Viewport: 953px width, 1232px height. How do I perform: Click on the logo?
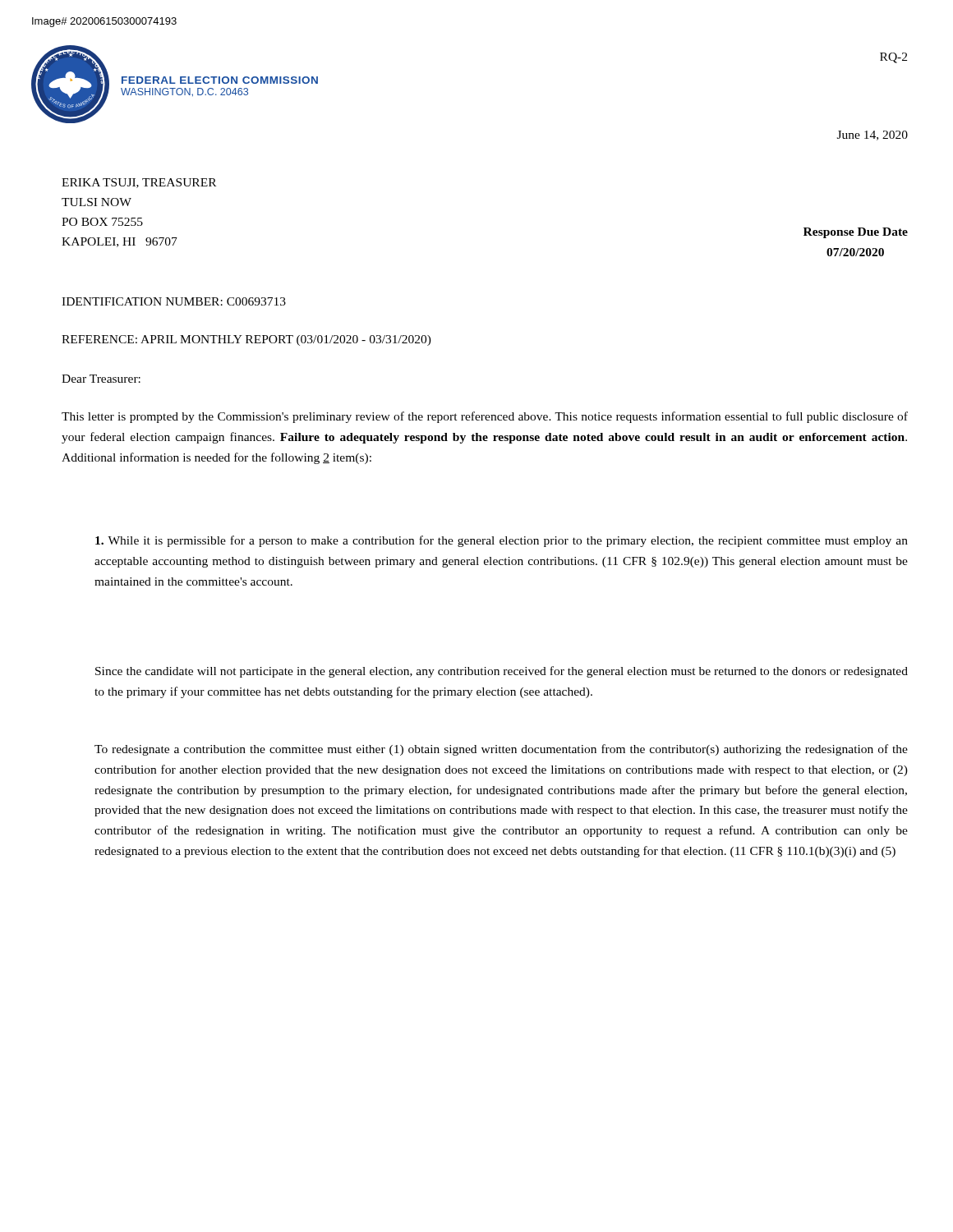click(70, 86)
